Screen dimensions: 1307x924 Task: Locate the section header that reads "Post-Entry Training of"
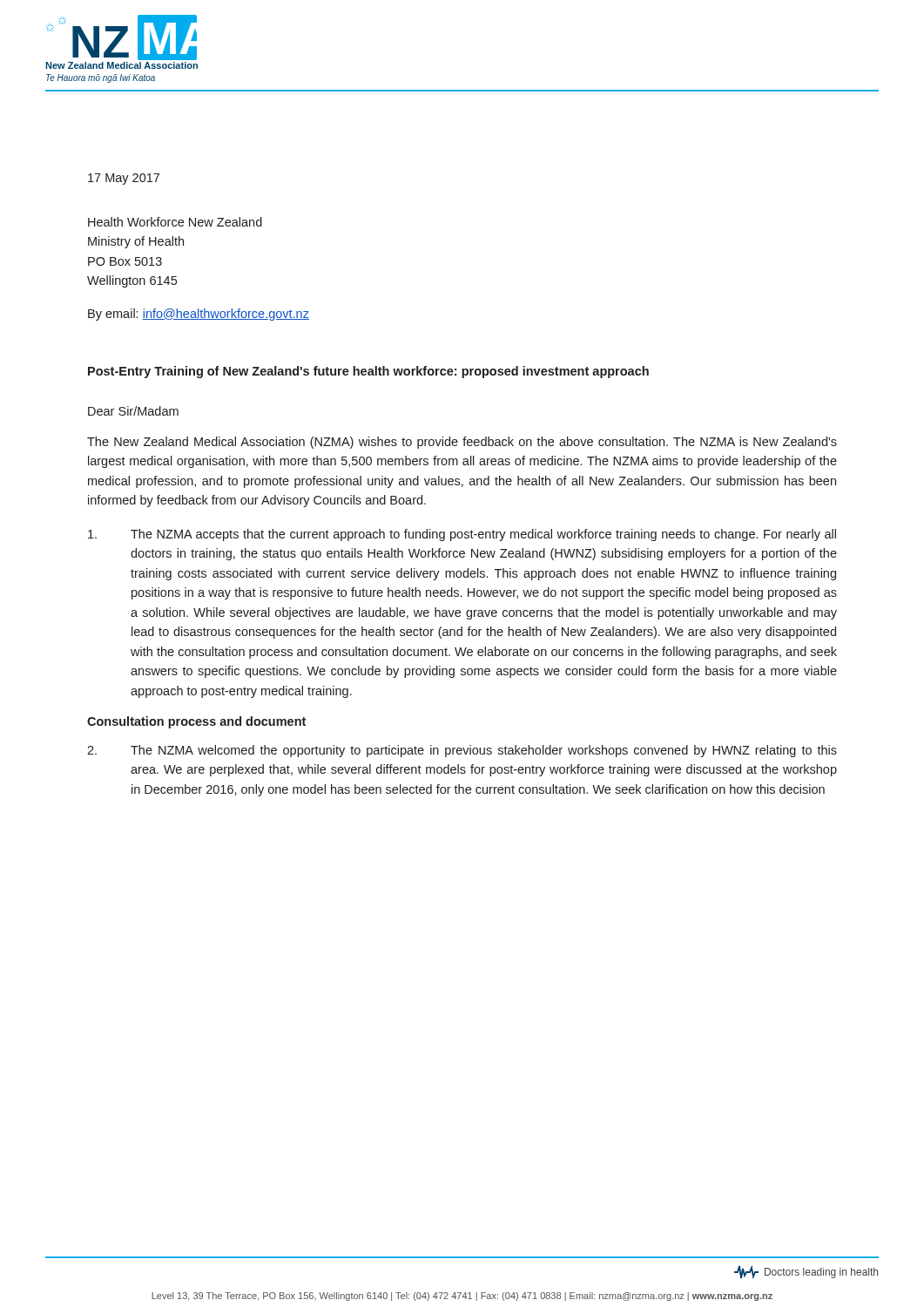(368, 371)
